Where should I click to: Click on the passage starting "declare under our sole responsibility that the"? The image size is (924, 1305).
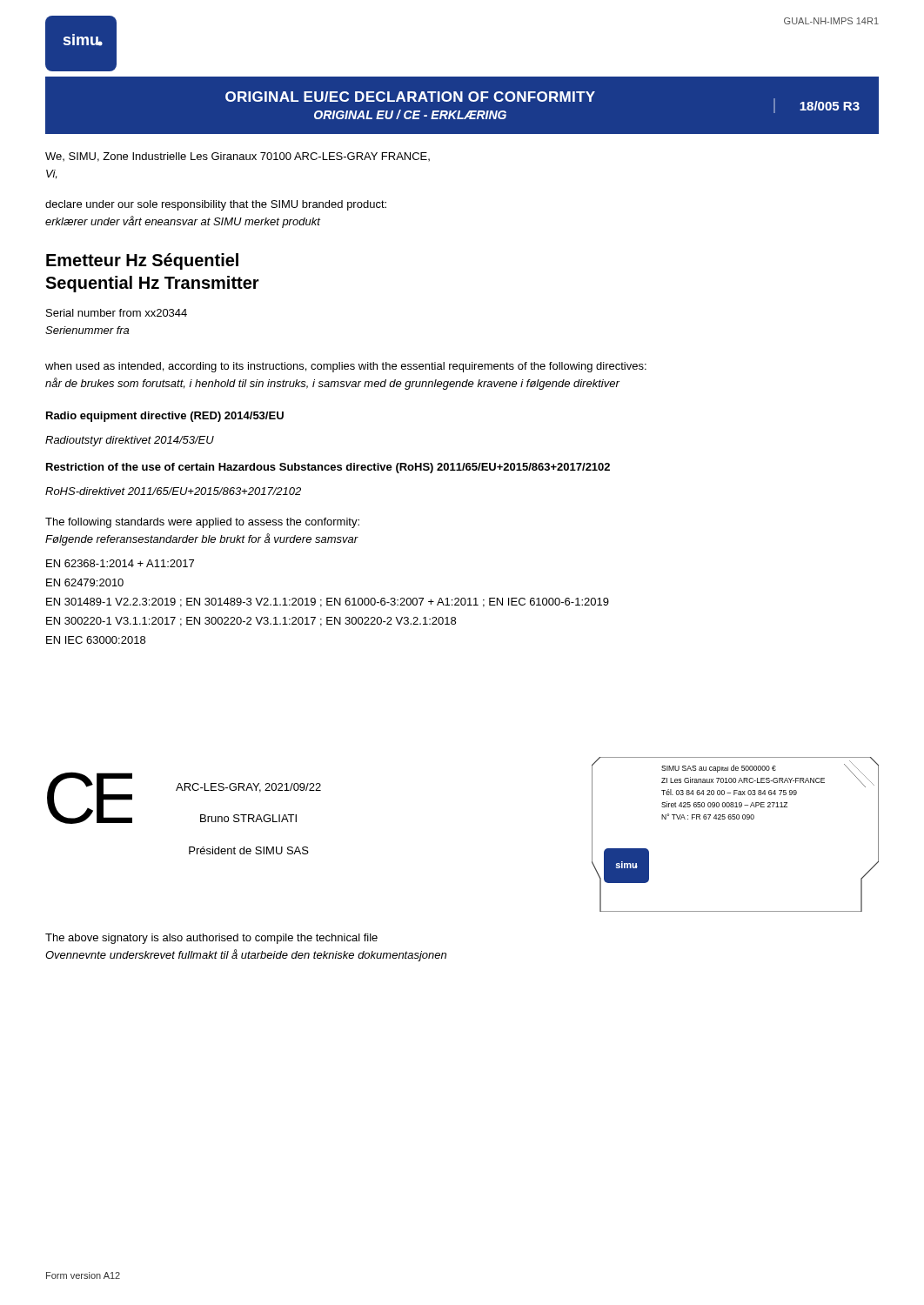216,205
